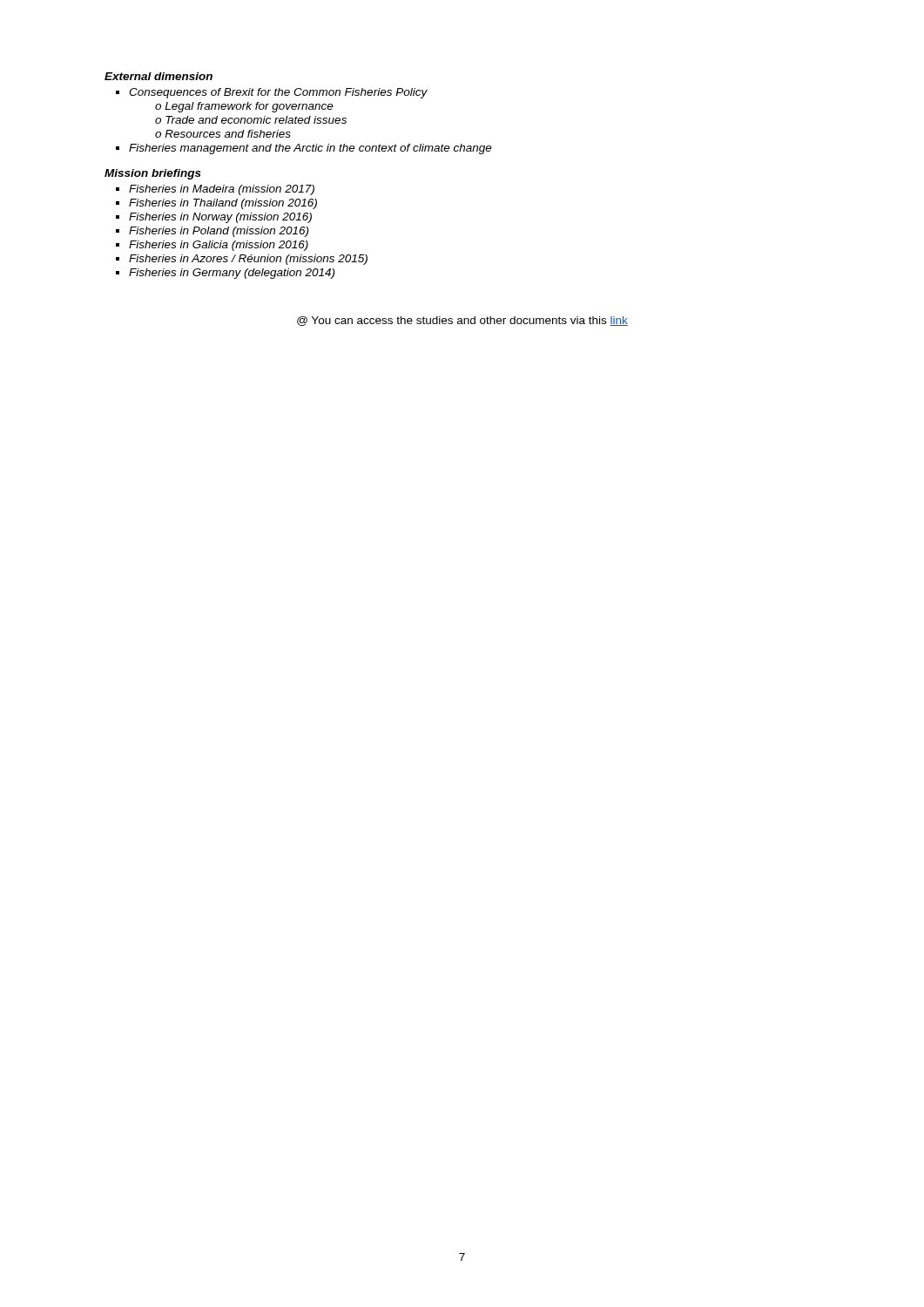Image resolution: width=924 pixels, height=1307 pixels.
Task: Point to the block beginning "Fisheries management and the Arctic"
Action: pyautogui.click(x=462, y=148)
